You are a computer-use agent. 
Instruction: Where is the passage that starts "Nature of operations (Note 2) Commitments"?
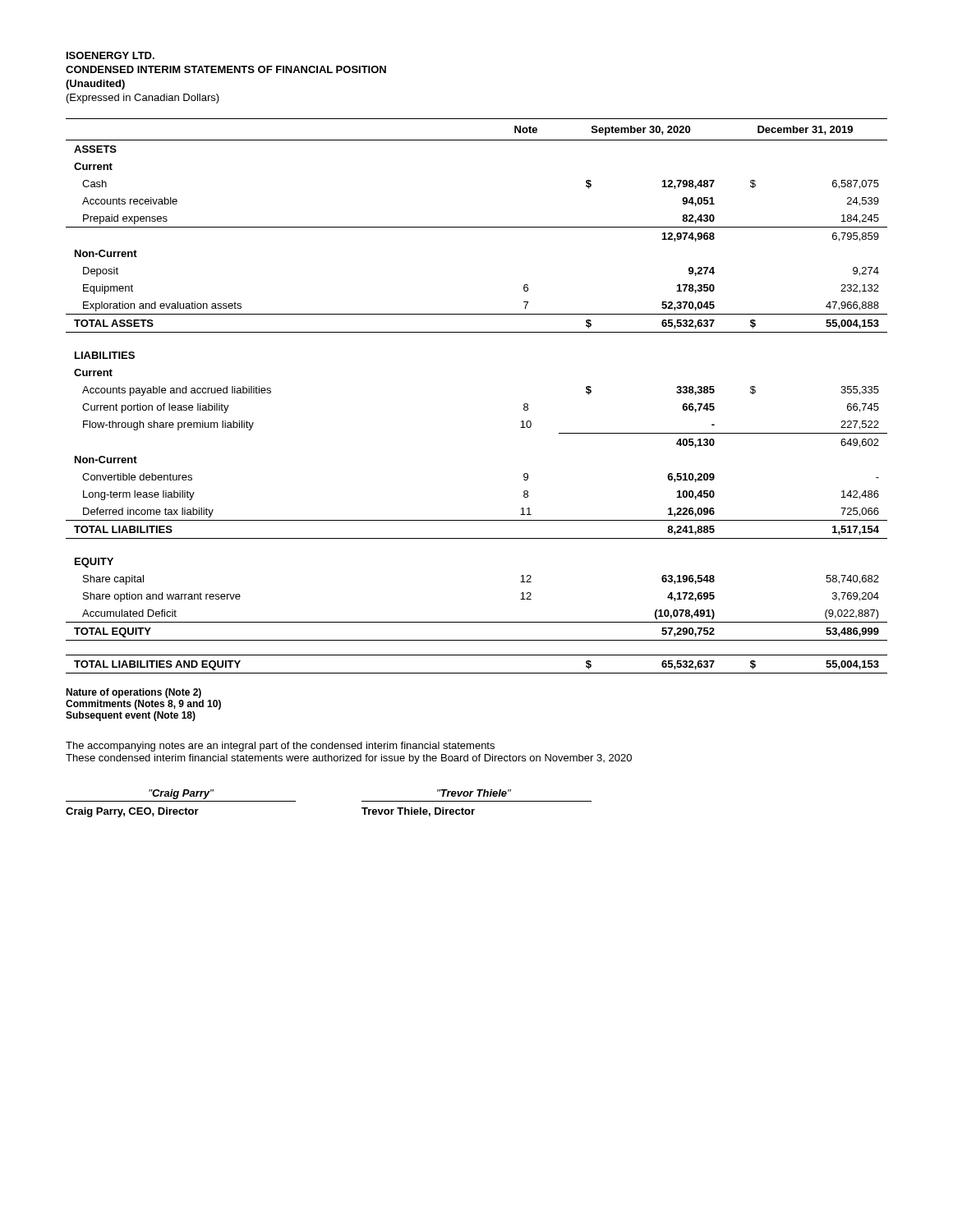pyautogui.click(x=134, y=693)
